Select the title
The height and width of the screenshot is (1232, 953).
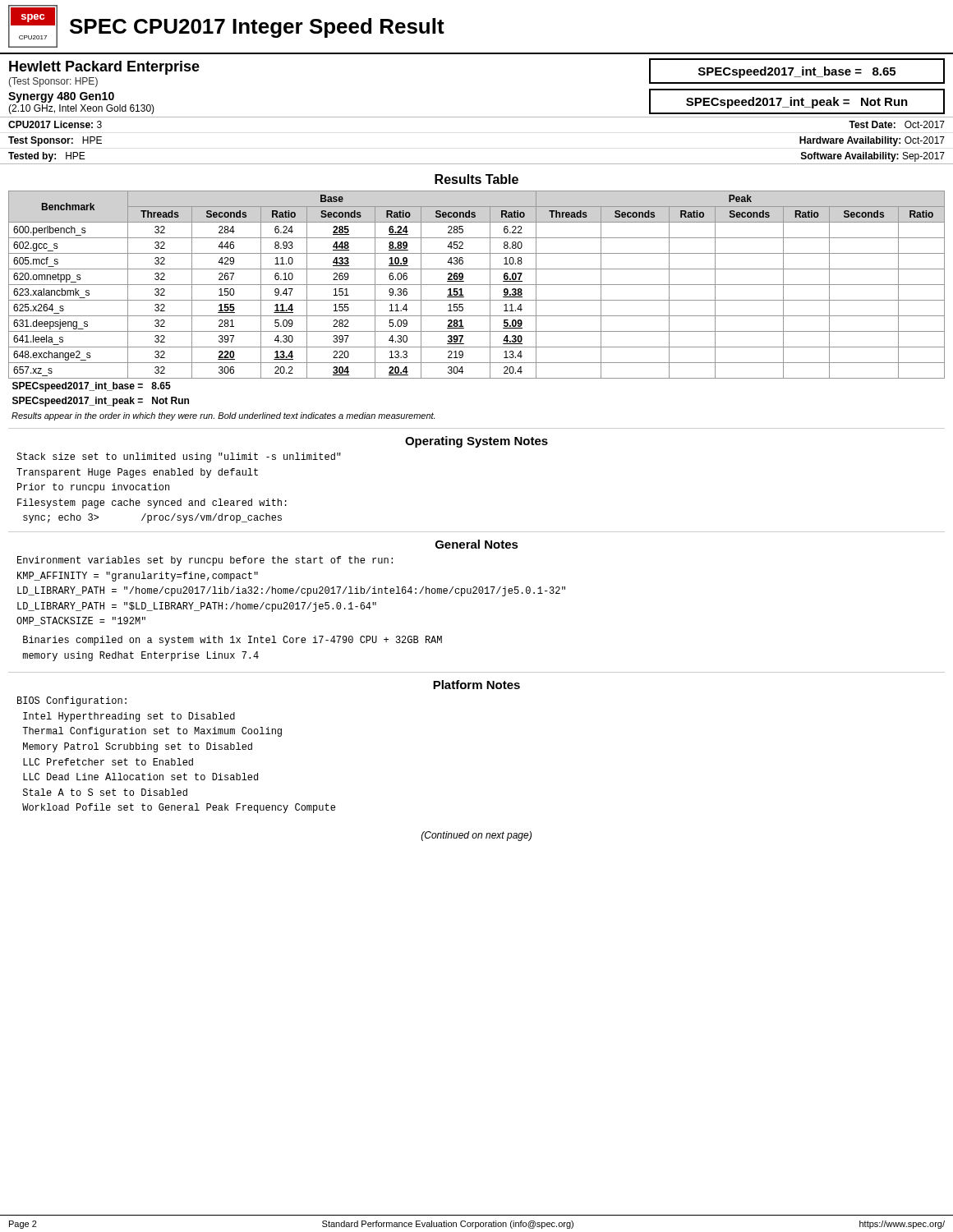257,26
